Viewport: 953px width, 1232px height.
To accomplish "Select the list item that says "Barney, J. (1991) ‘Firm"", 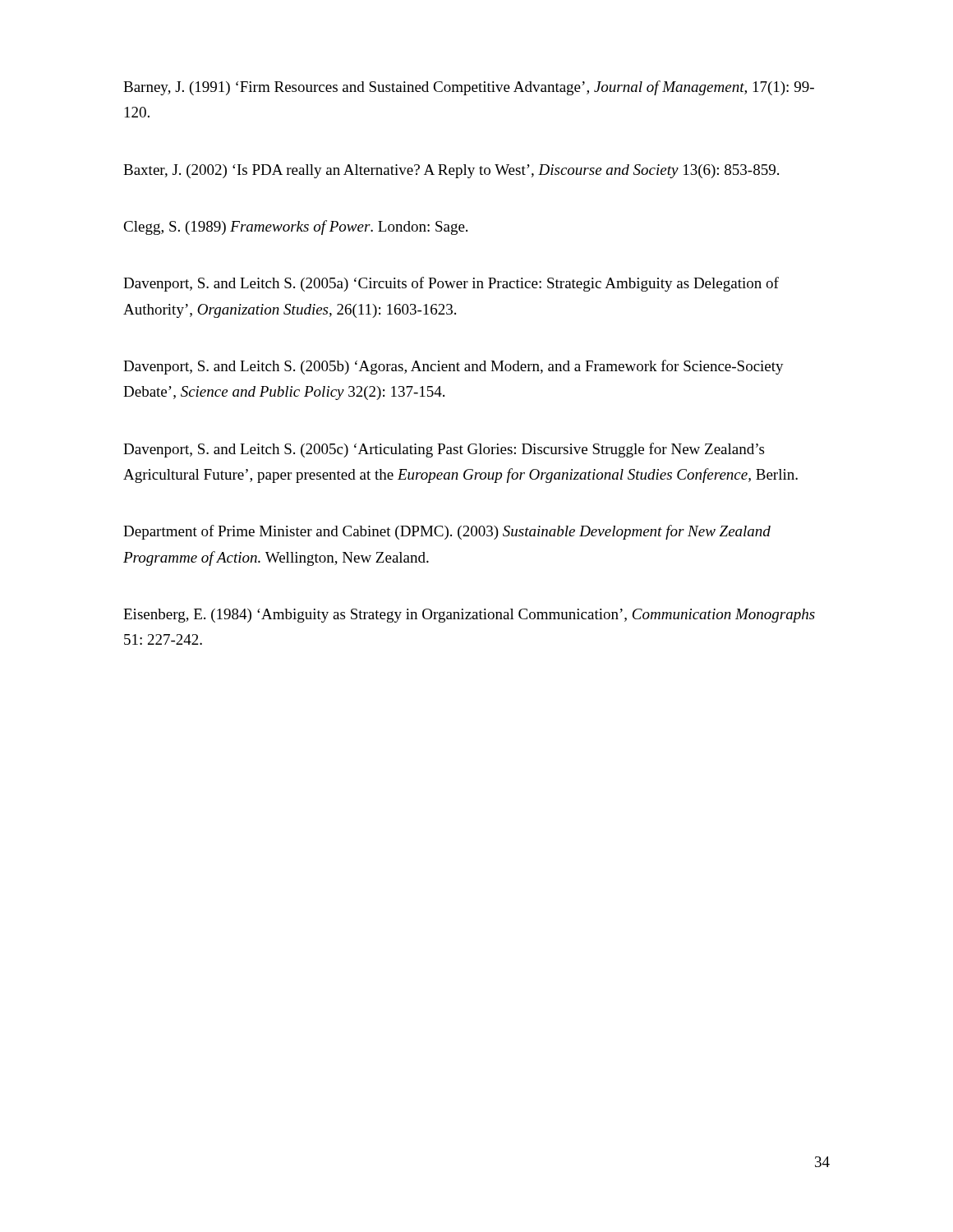I will pos(469,99).
